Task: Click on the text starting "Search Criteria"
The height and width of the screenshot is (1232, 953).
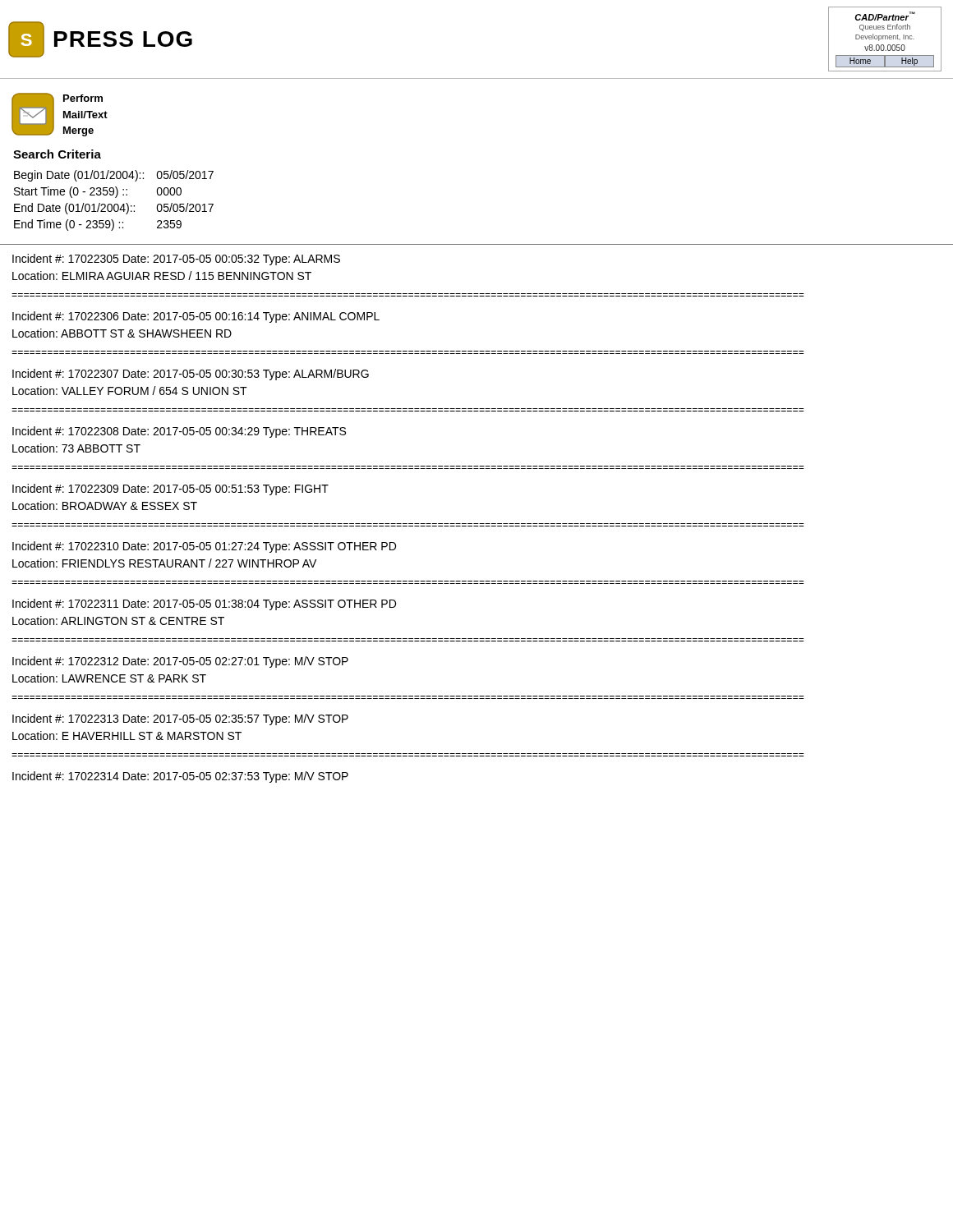Action: [x=57, y=154]
